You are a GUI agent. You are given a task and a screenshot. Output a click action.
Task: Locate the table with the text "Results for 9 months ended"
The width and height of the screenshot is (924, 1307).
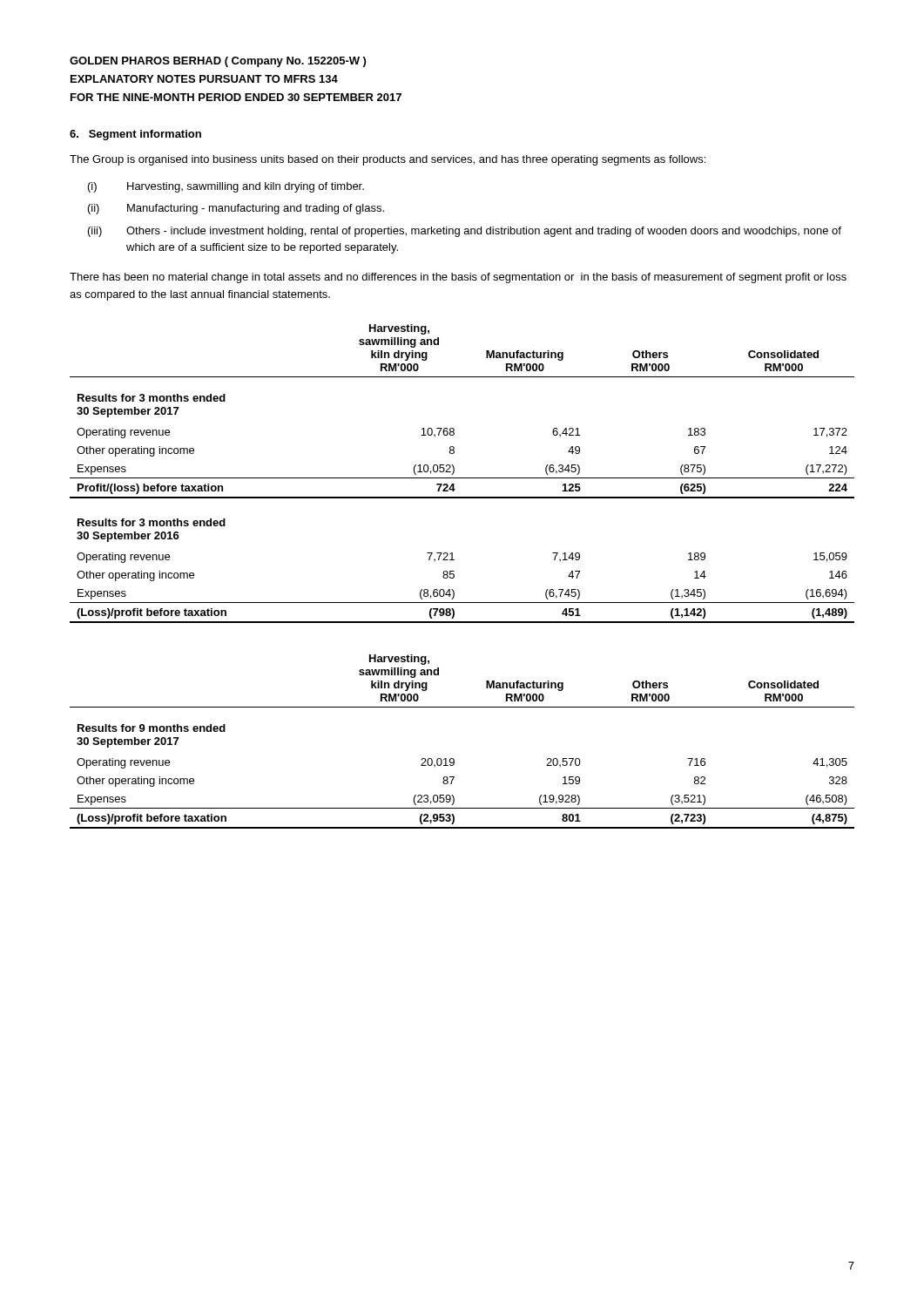click(x=462, y=739)
